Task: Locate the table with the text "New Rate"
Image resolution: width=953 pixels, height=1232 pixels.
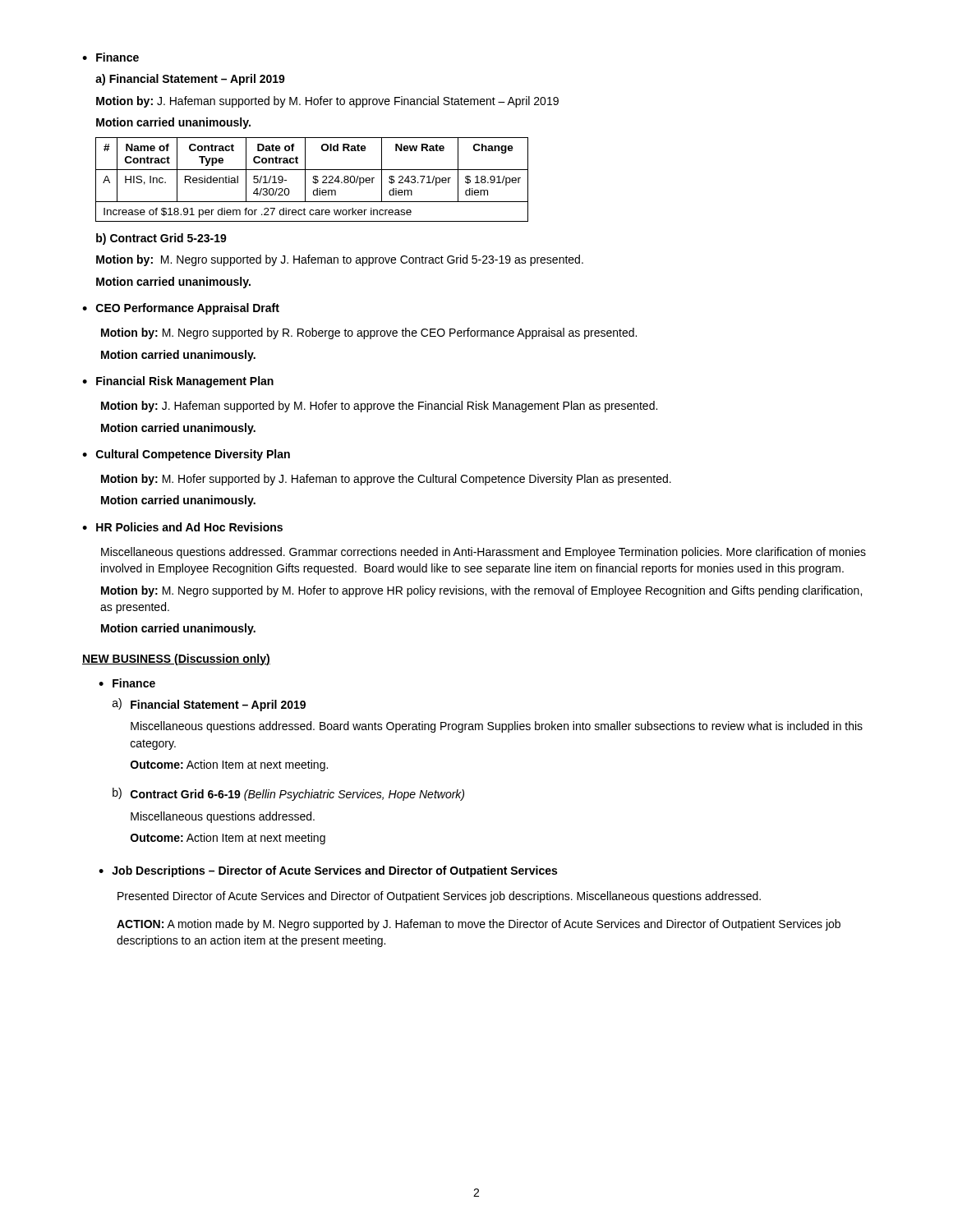Action: pos(483,180)
